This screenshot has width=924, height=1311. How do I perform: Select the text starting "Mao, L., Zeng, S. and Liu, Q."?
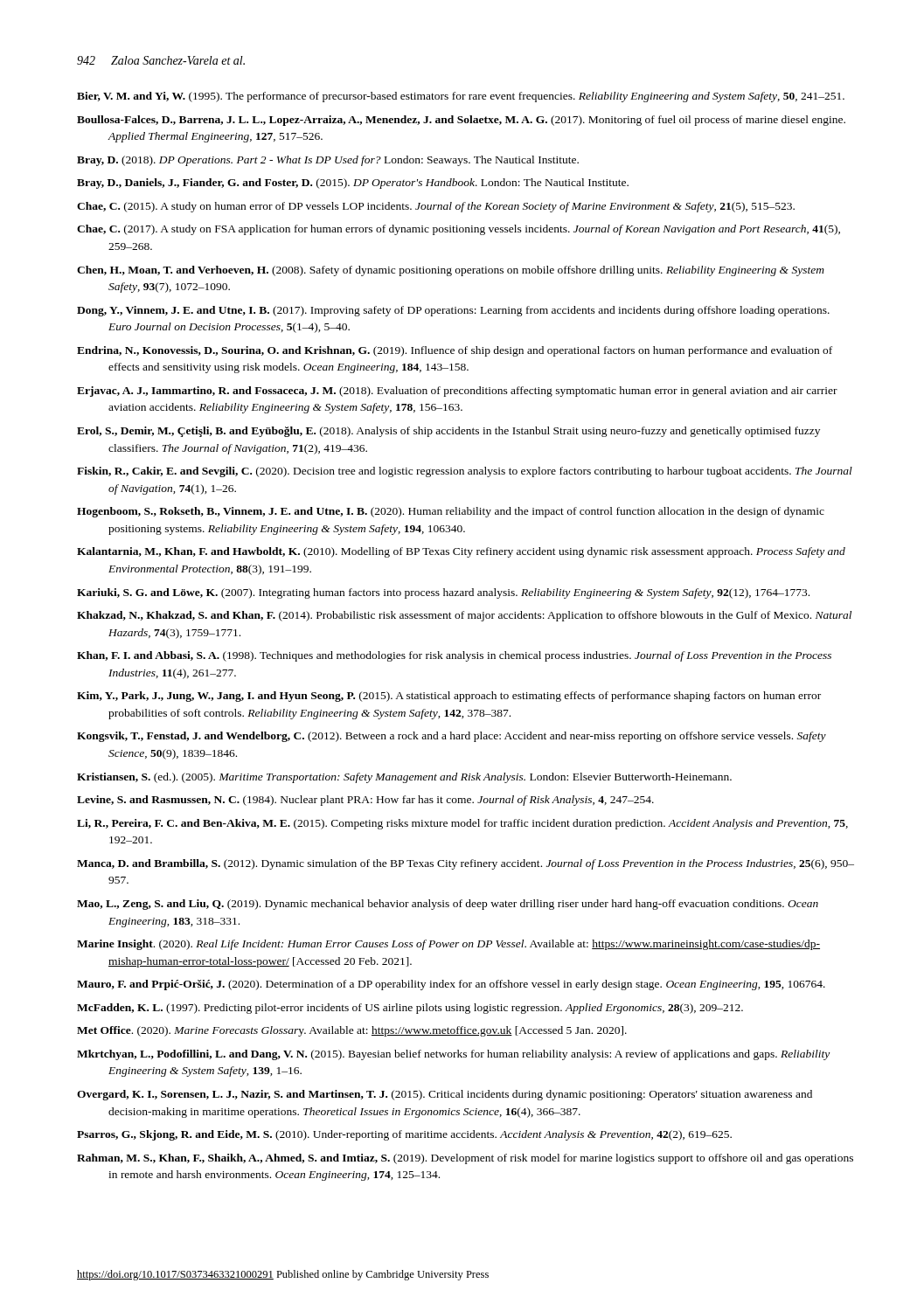(x=448, y=912)
